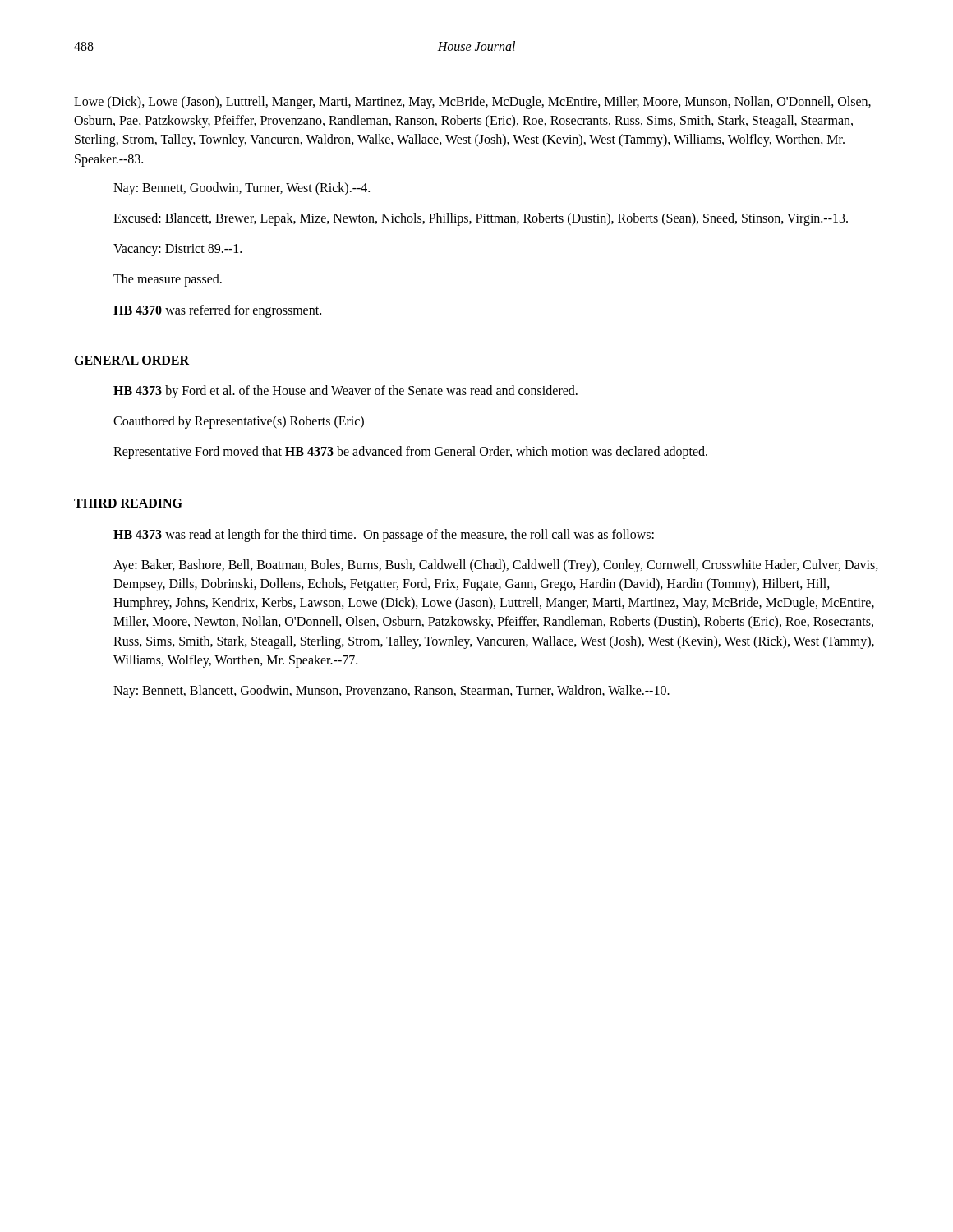This screenshot has height=1232, width=953.
Task: Click the passage that begins "HB 4373 was read at length for"
Action: click(x=496, y=534)
